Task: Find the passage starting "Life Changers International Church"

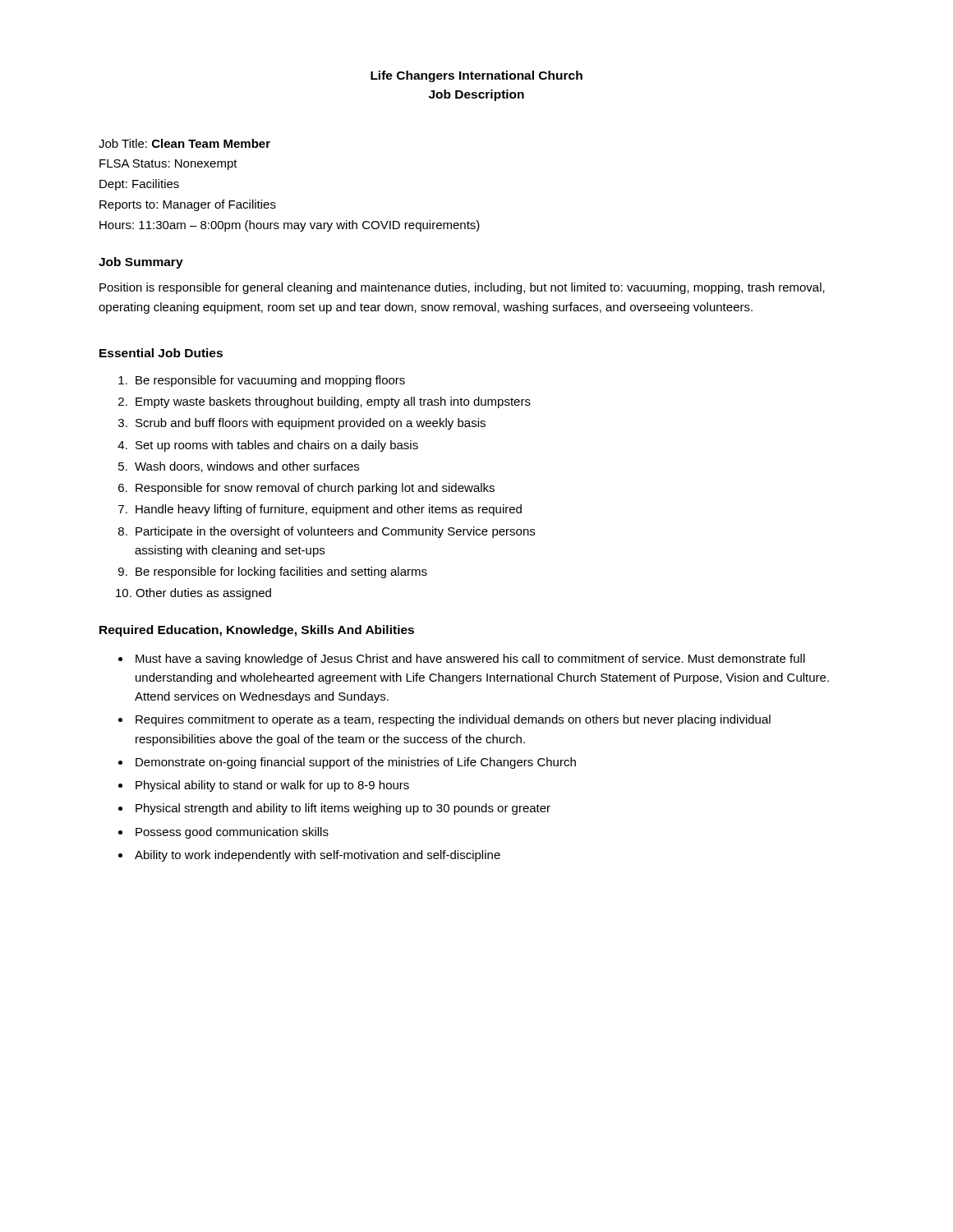Action: tap(476, 85)
